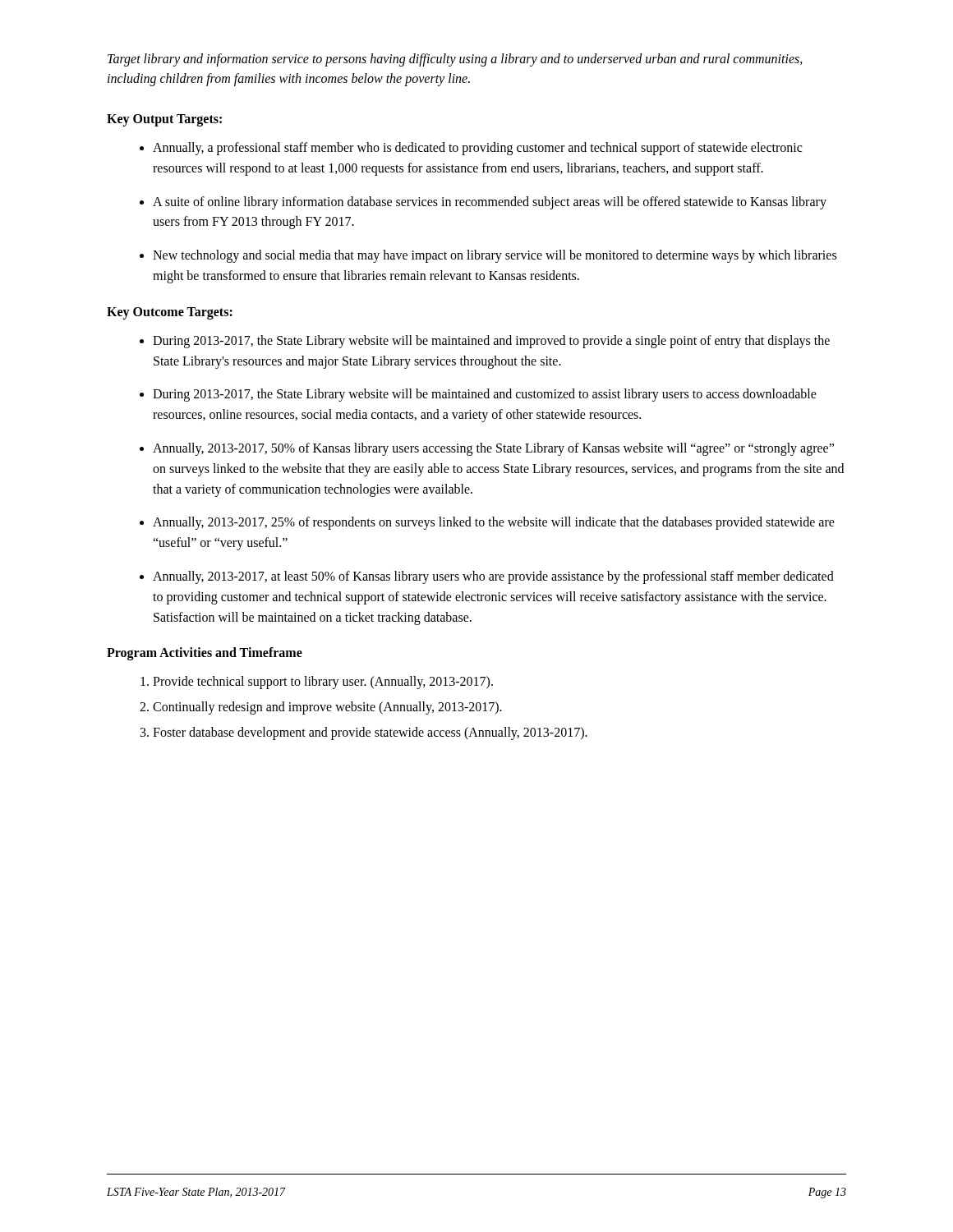This screenshot has width=953, height=1232.
Task: Where is the passage that starts "Foster database development"?
Action: click(x=370, y=732)
